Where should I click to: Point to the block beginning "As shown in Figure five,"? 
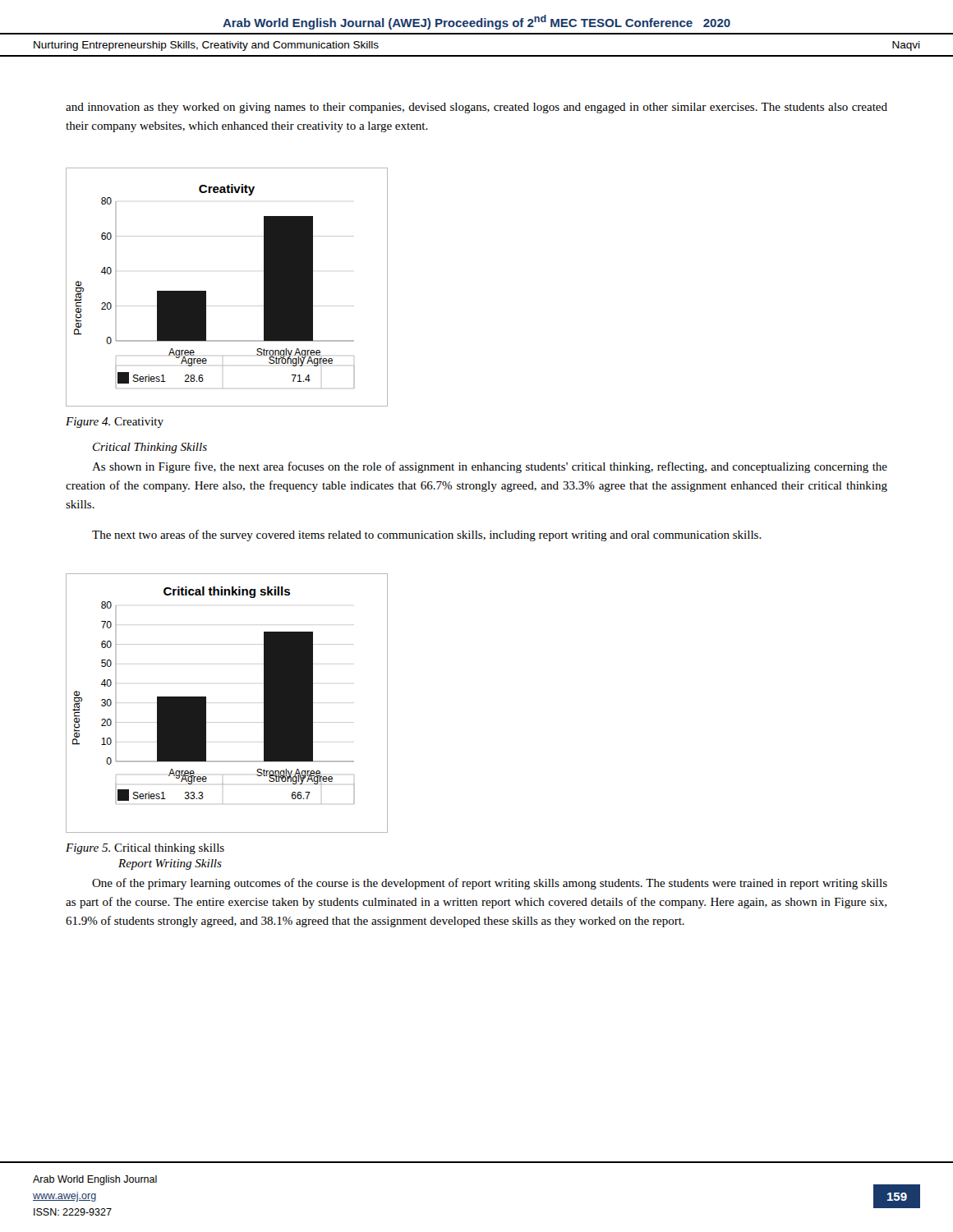[476, 485]
